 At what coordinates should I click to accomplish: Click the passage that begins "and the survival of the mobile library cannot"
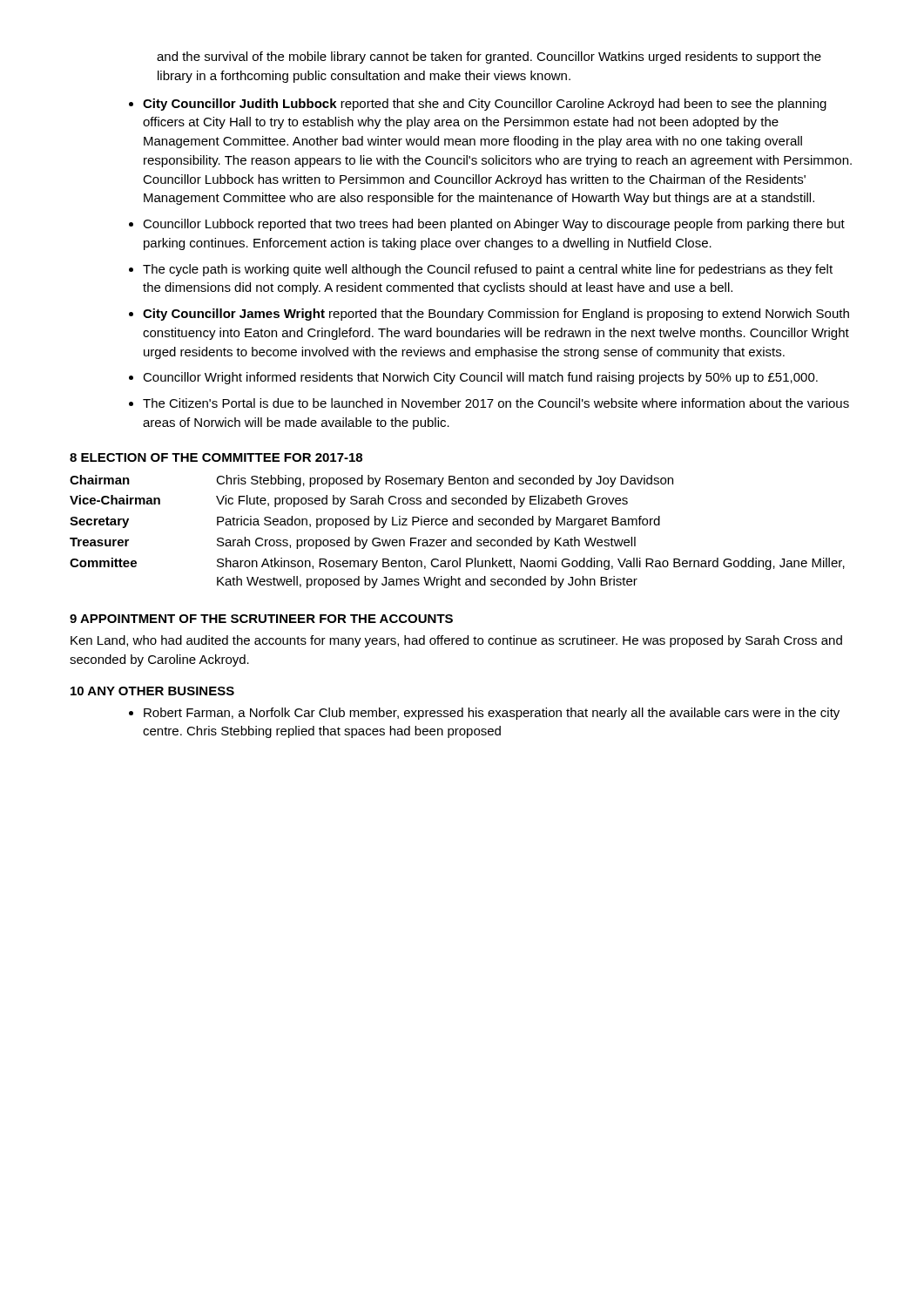[489, 66]
